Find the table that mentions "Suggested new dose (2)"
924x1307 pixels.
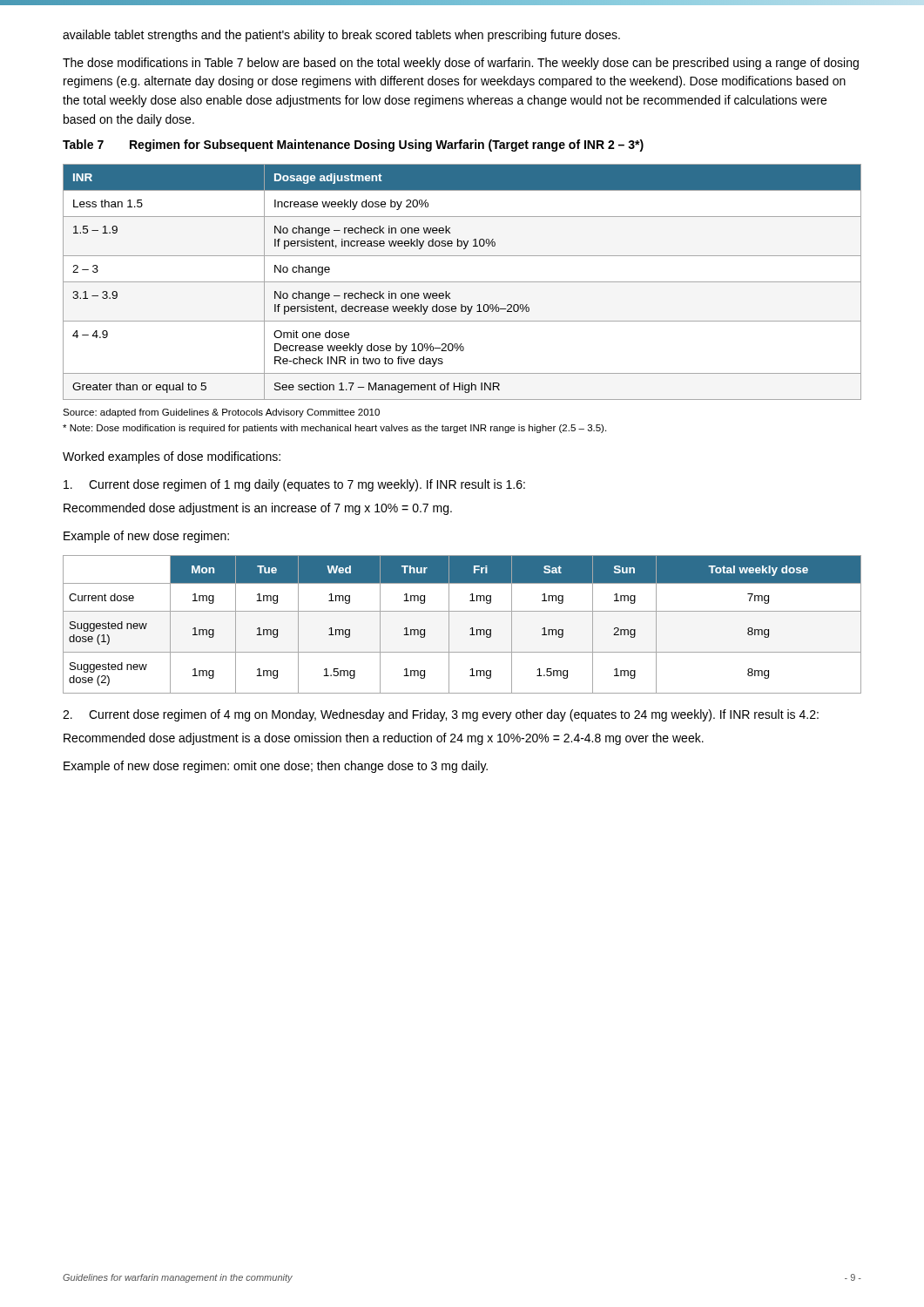coord(462,624)
